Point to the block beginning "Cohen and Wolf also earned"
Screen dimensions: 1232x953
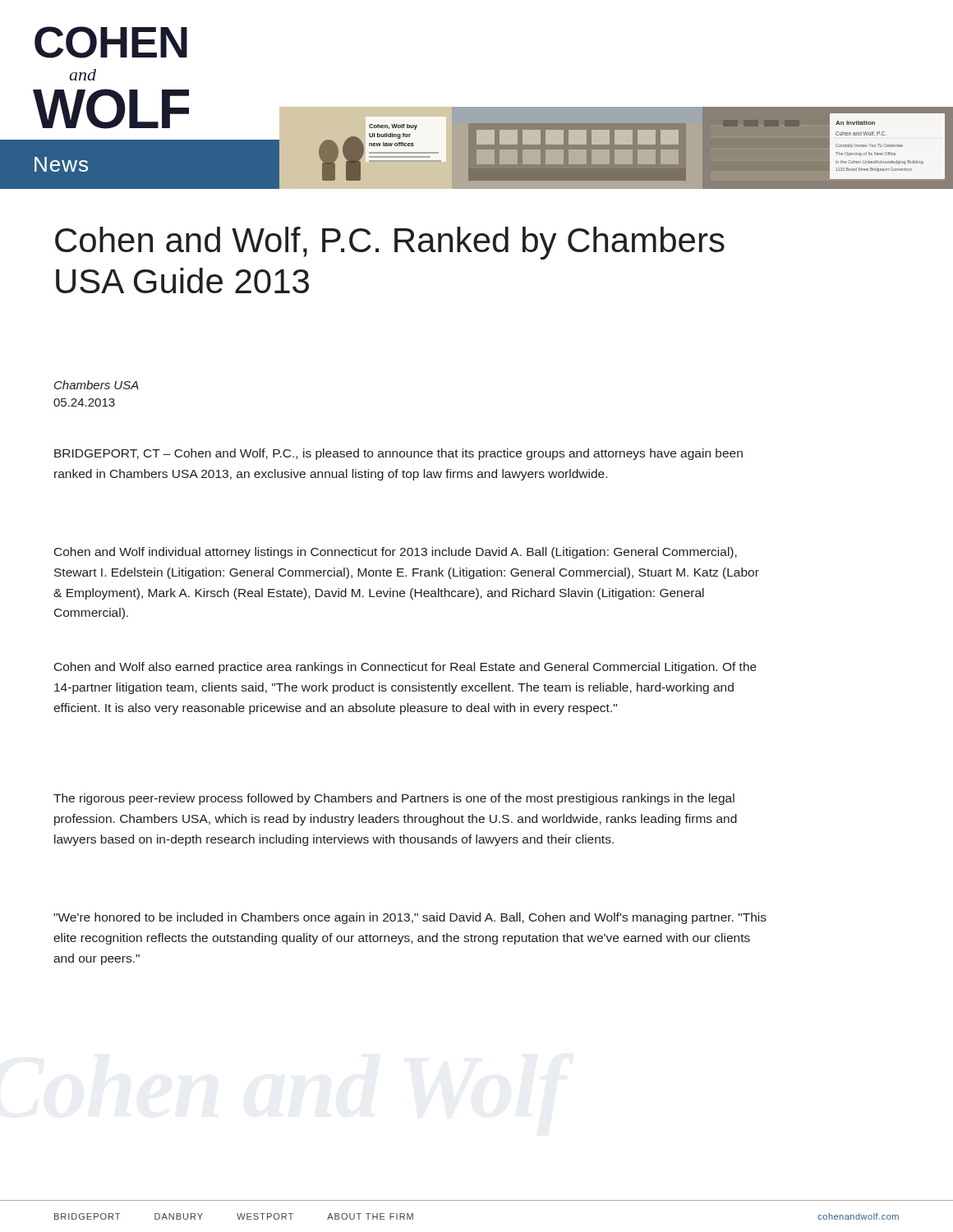coord(411,688)
